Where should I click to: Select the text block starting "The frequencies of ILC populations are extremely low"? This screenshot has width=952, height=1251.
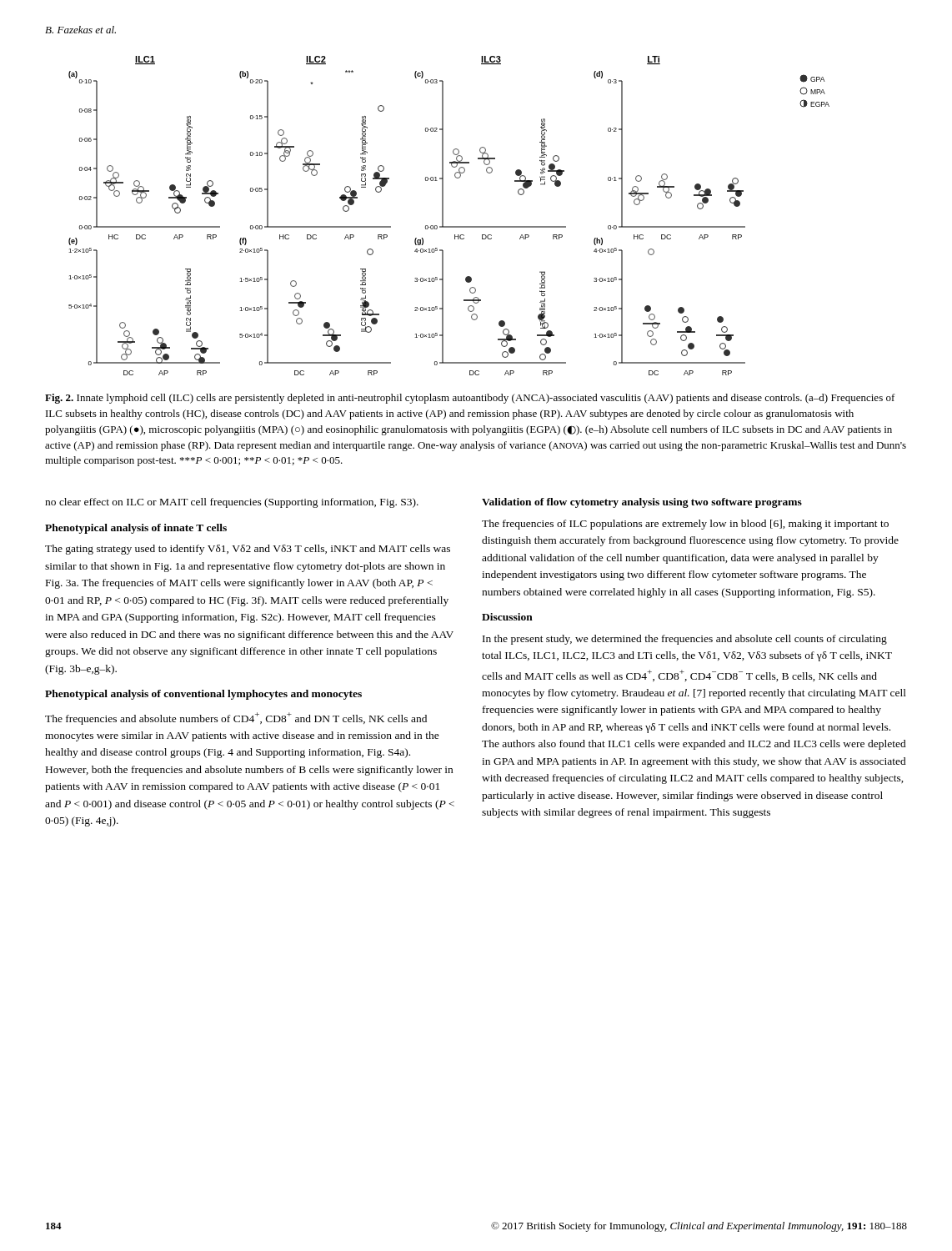690,557
